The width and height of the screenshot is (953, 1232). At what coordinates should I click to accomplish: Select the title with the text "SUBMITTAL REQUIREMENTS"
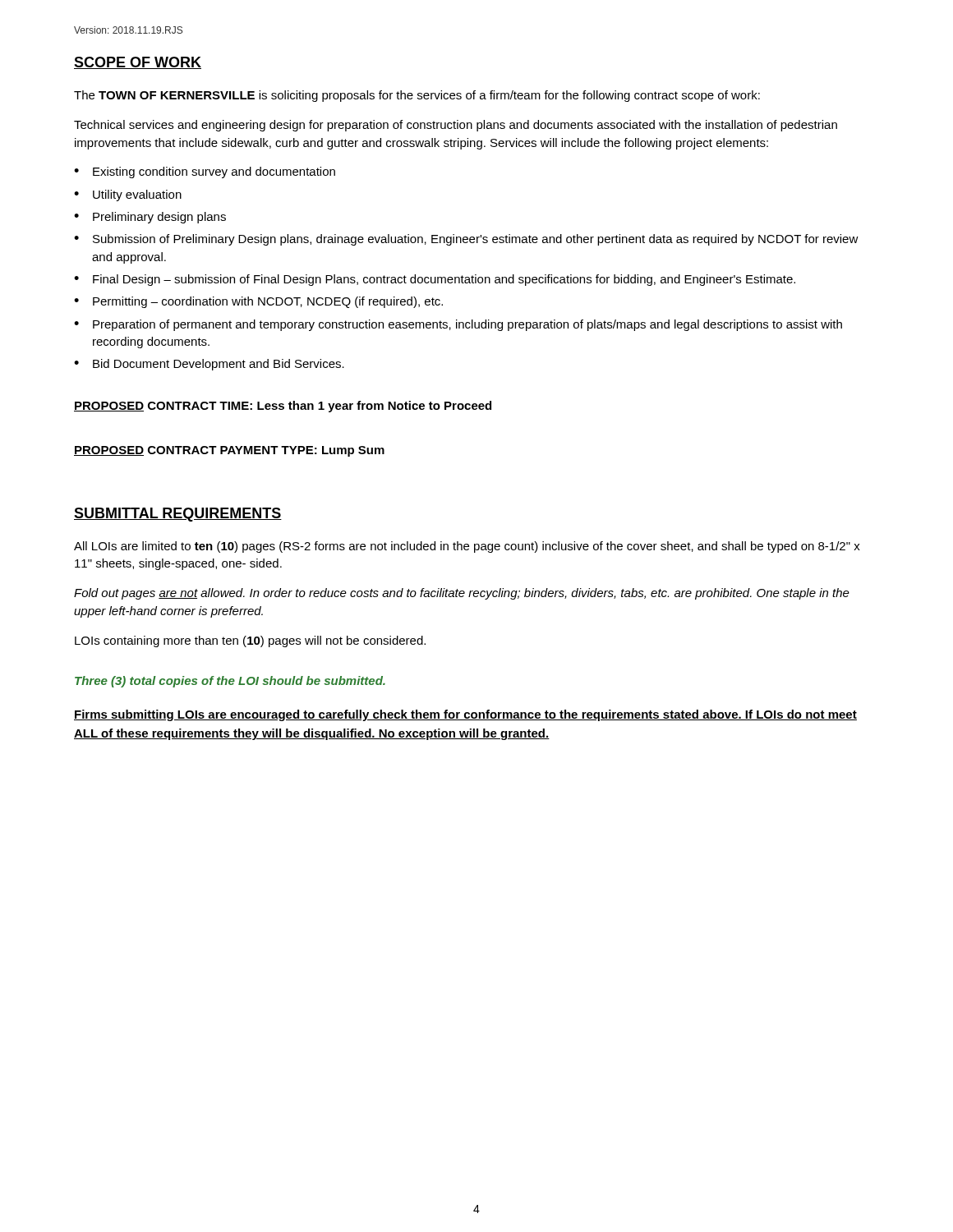[x=178, y=513]
